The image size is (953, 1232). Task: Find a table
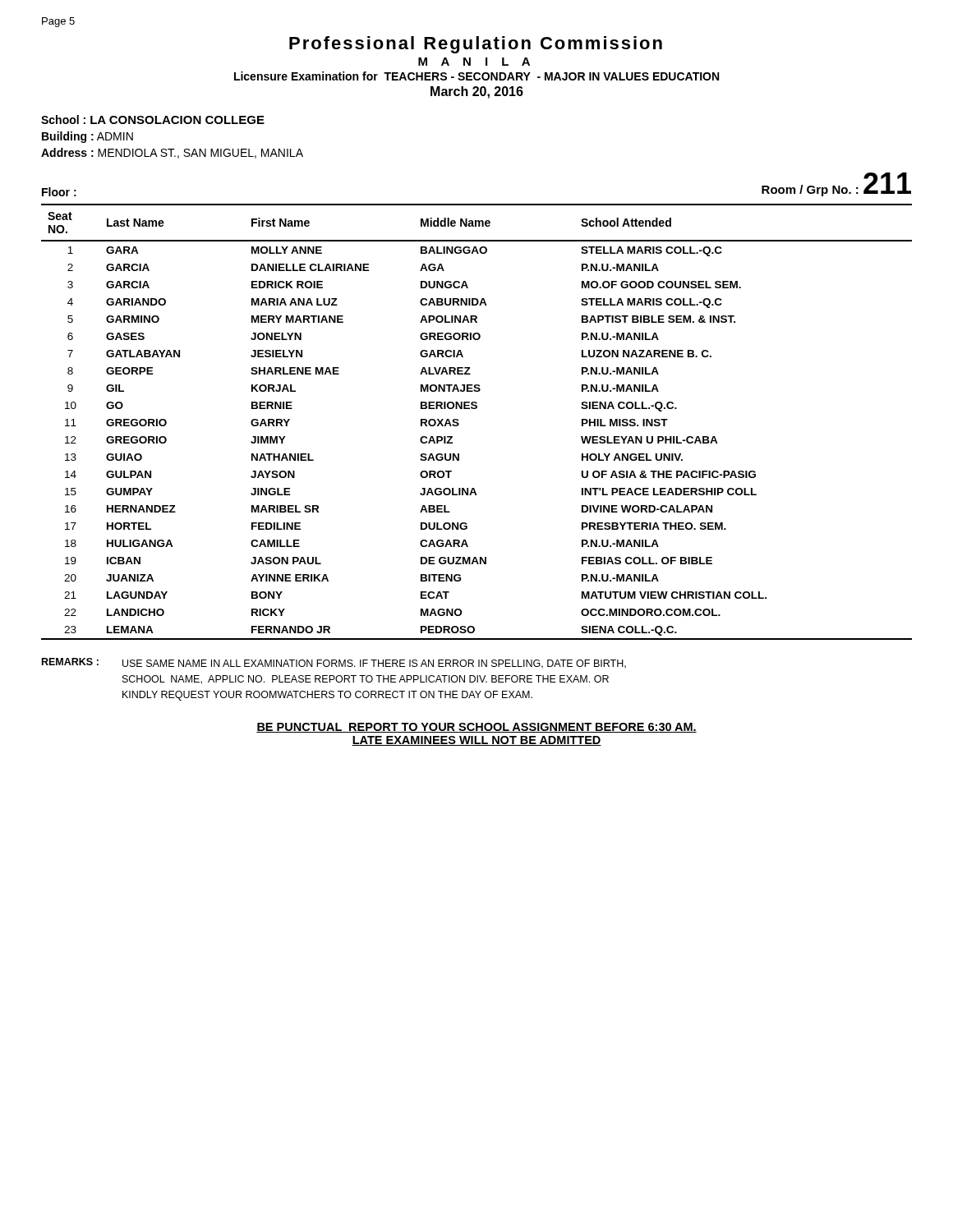click(476, 422)
